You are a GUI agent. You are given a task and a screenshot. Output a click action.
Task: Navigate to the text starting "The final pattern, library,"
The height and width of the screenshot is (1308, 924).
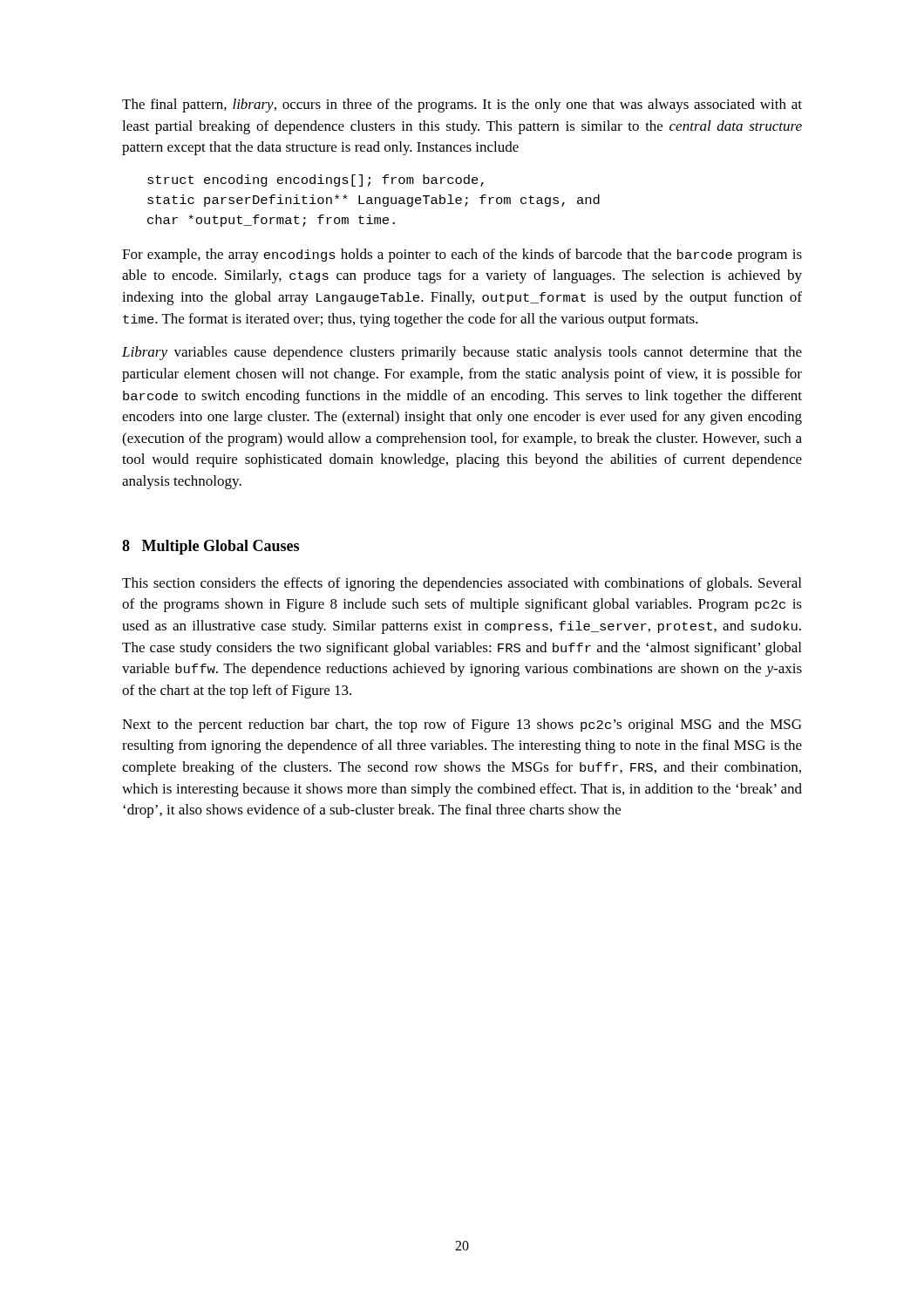point(462,106)
